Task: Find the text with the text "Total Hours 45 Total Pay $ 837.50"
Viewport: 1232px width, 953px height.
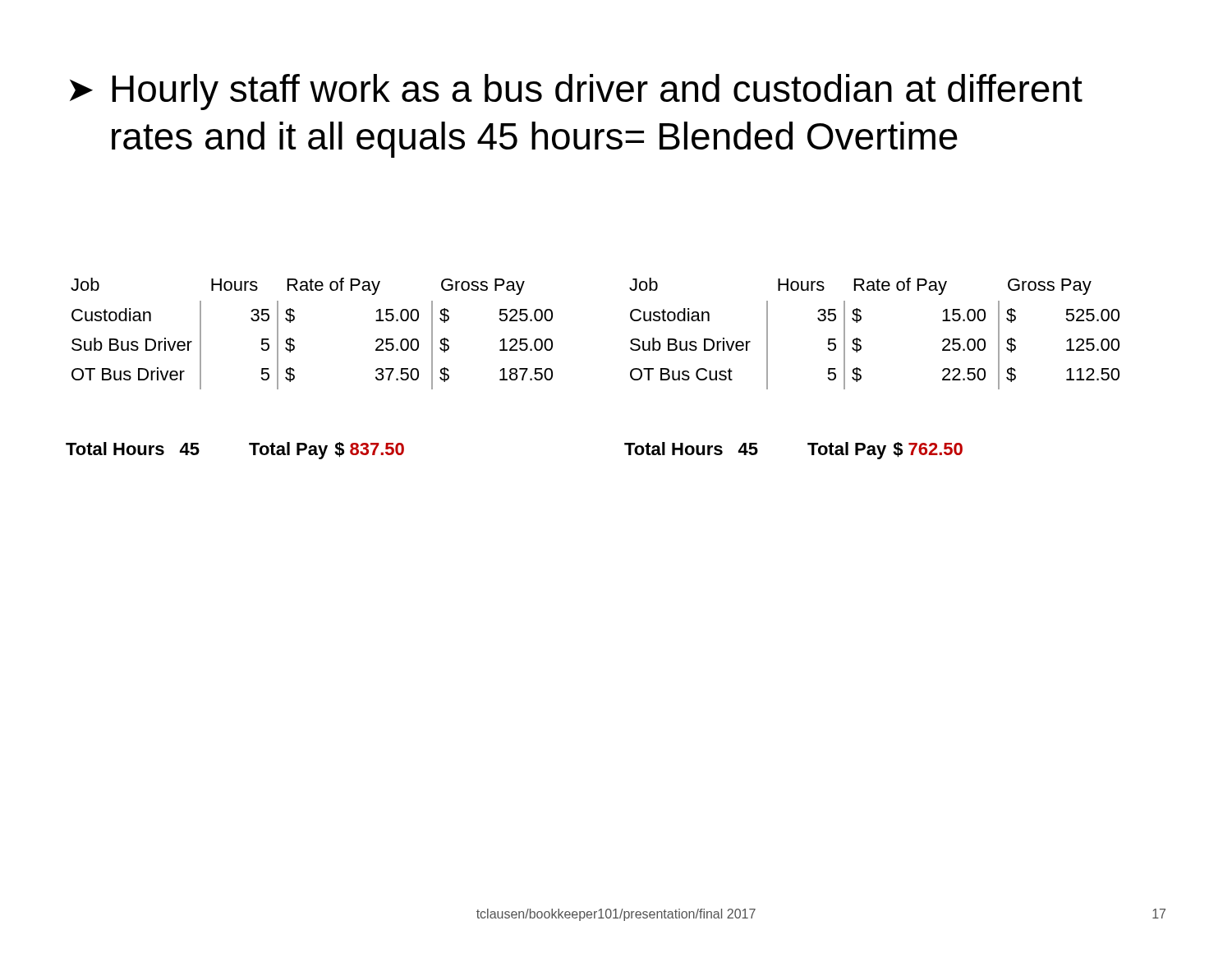Action: click(x=133, y=451)
